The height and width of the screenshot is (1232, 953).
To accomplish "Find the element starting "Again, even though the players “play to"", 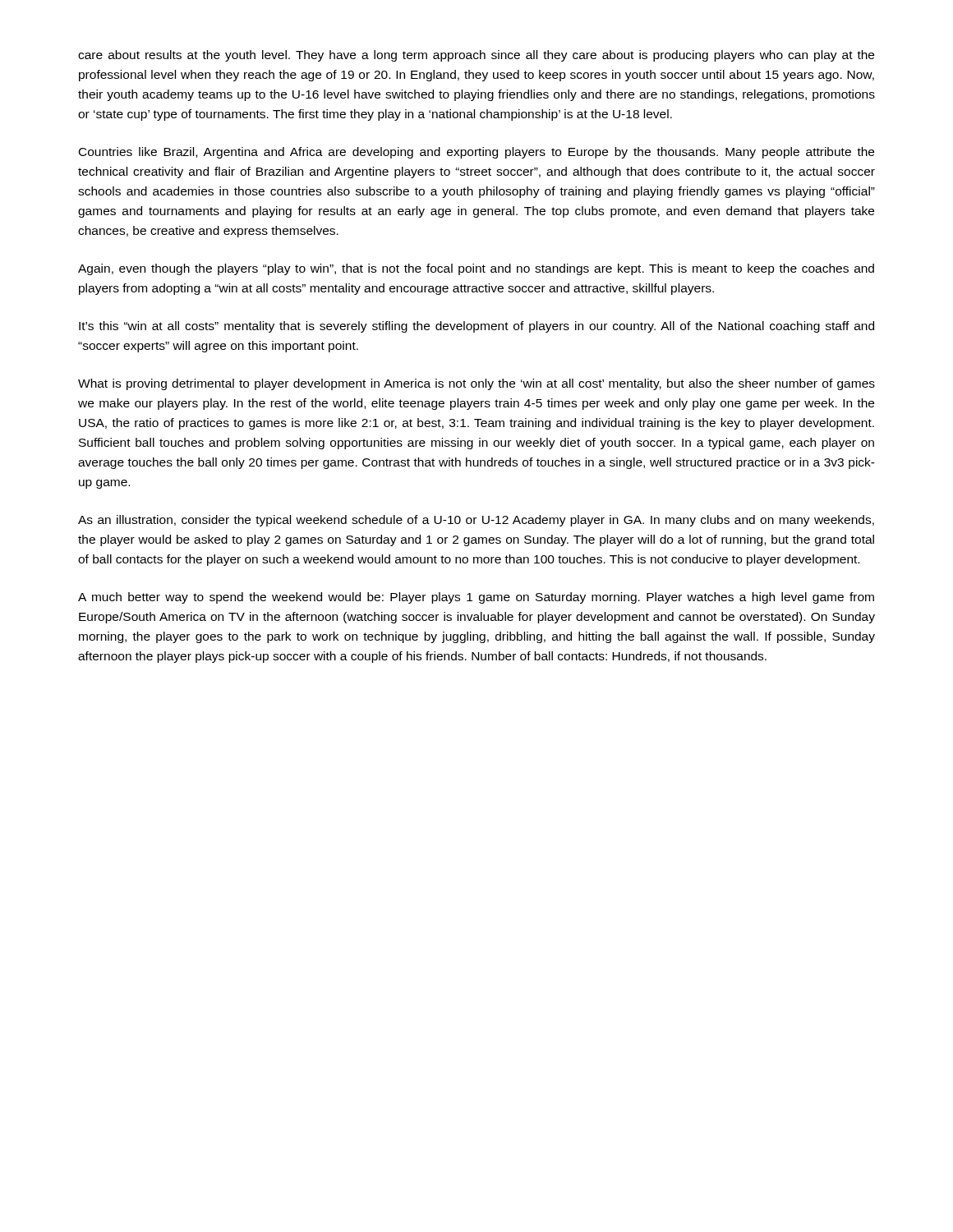I will 476,278.
